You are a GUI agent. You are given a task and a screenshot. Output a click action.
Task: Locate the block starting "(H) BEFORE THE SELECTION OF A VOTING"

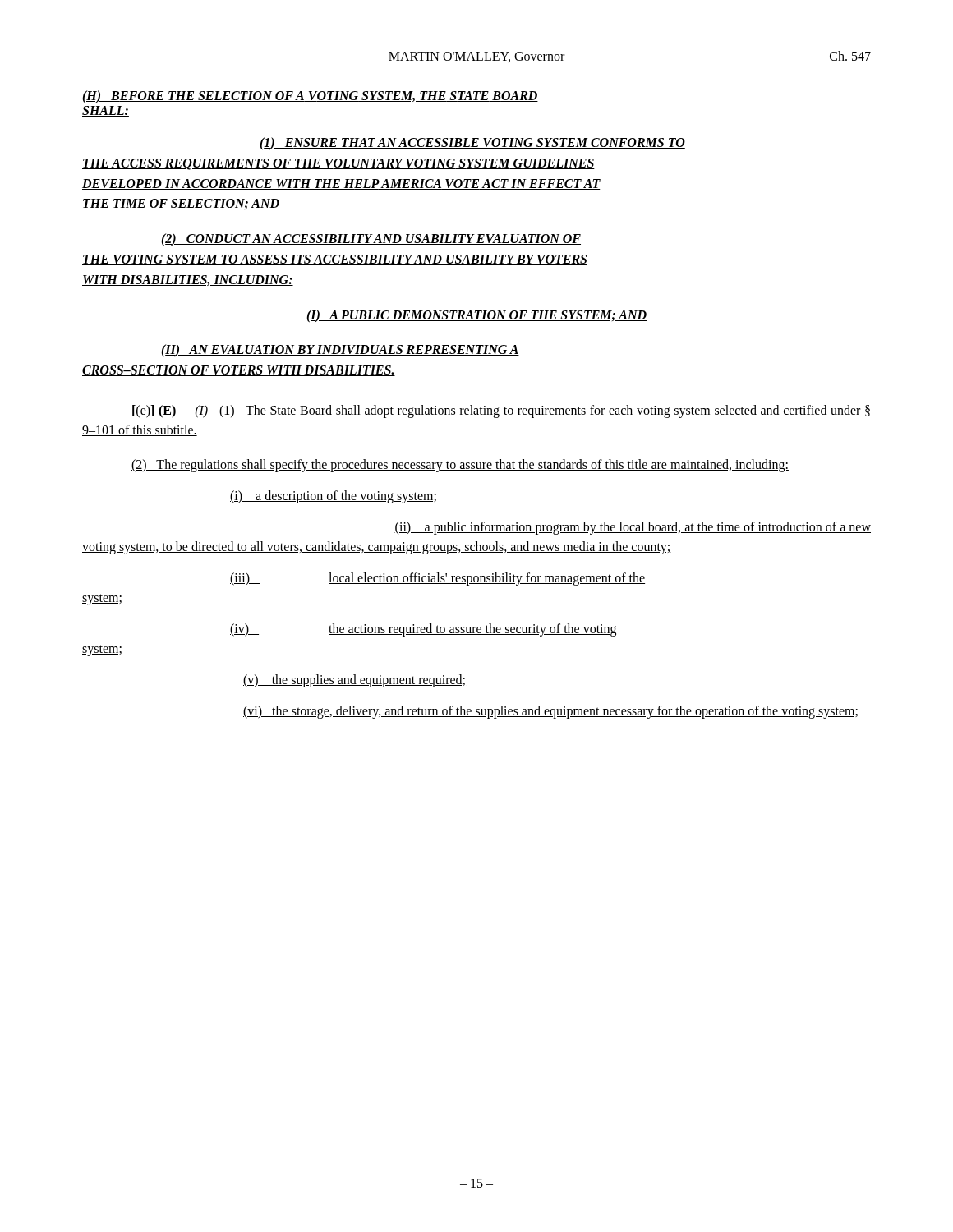(310, 103)
